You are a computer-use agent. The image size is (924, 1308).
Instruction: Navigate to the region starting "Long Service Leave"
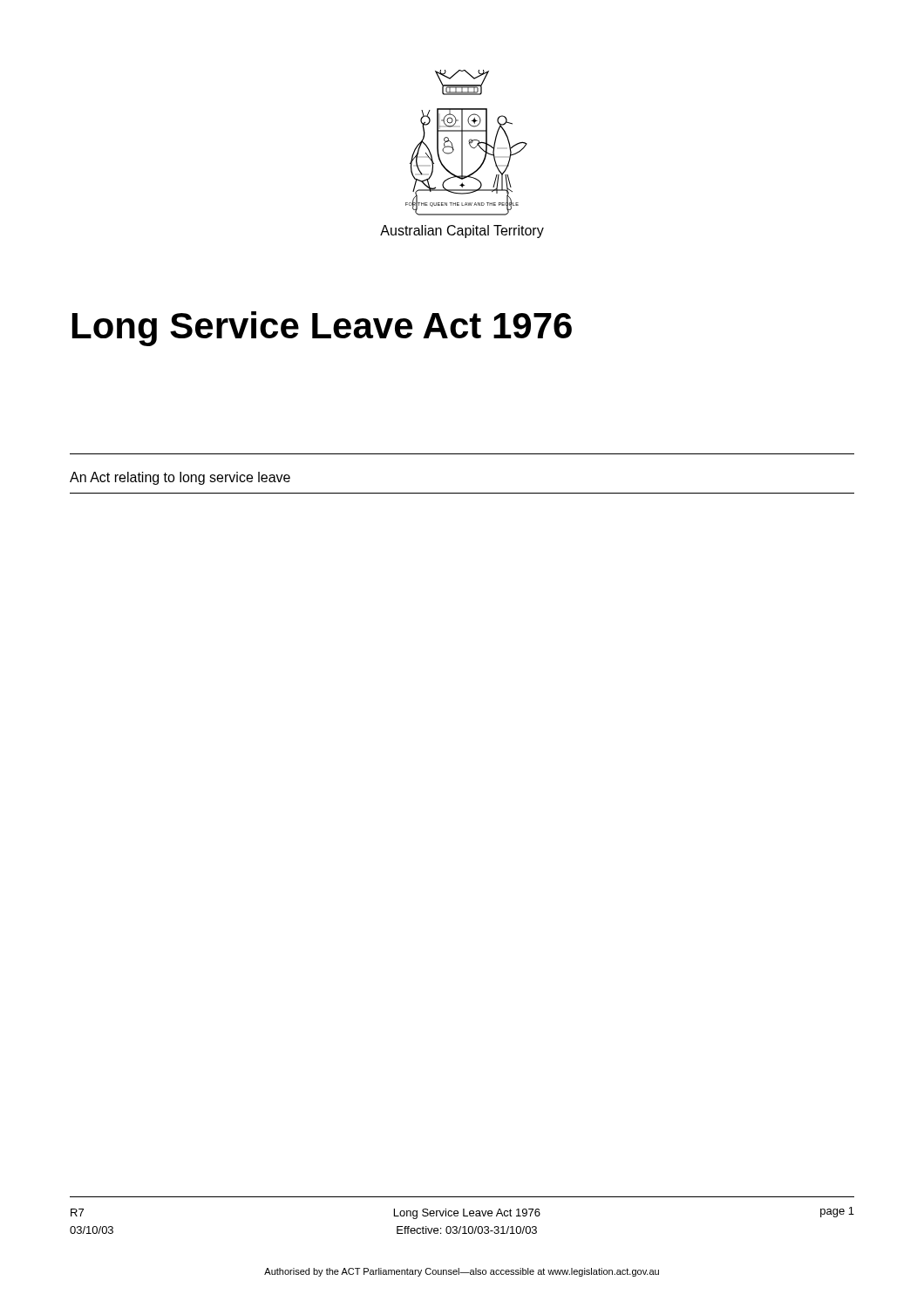pos(462,326)
